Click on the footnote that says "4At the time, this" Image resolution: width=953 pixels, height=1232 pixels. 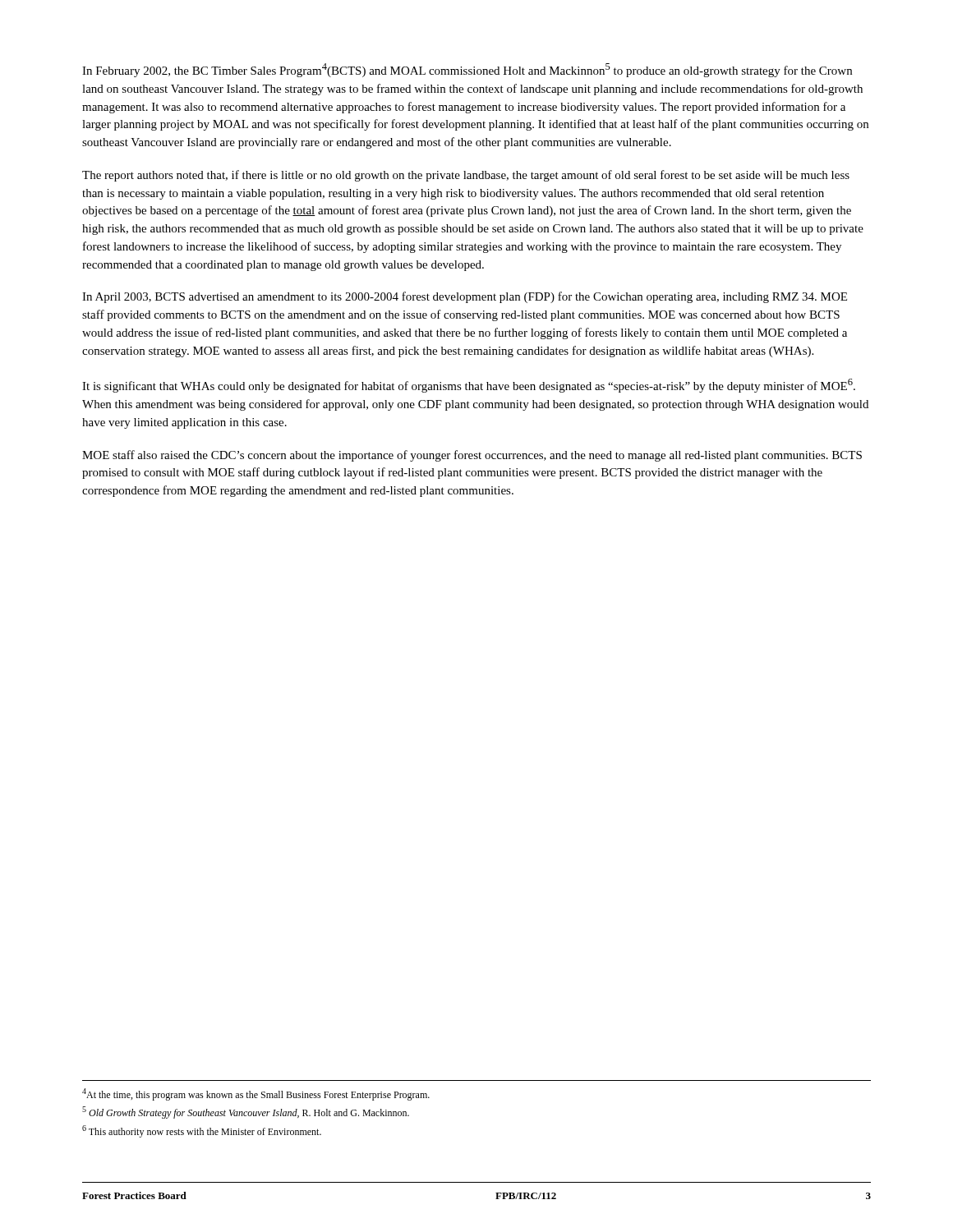(256, 1093)
